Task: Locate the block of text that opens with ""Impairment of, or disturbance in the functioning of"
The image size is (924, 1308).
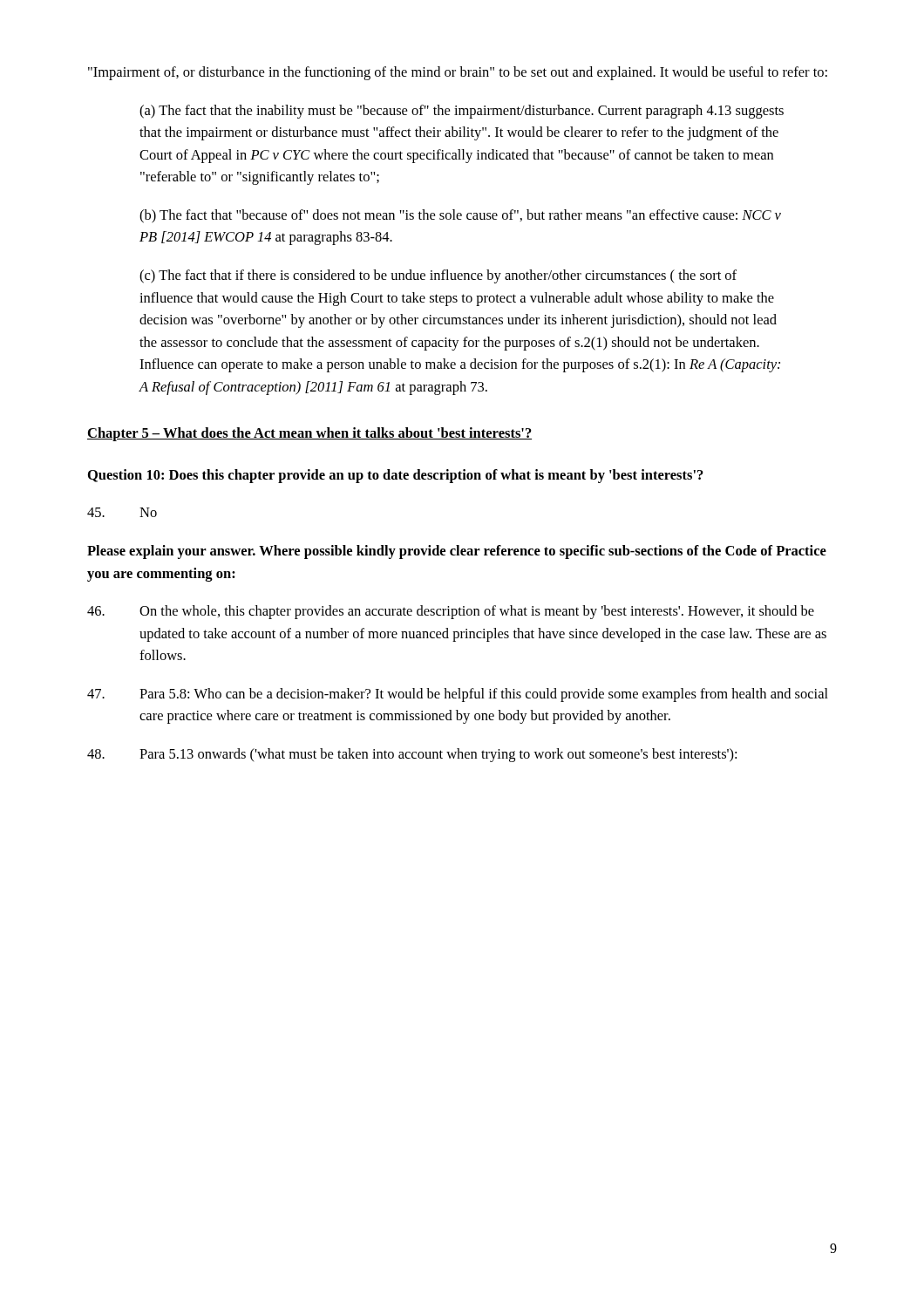Action: [x=458, y=72]
